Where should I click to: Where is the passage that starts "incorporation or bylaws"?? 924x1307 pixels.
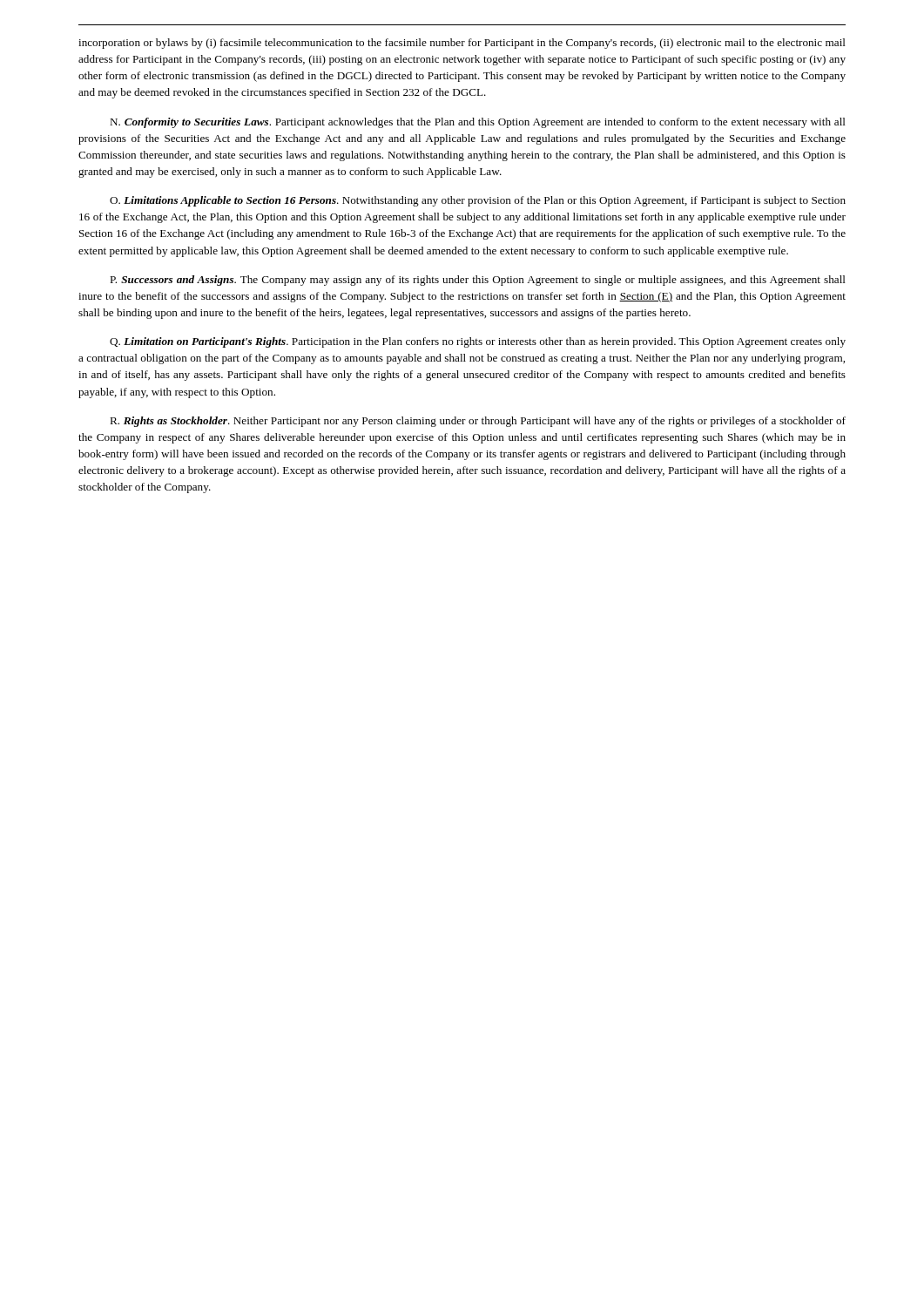tap(462, 67)
